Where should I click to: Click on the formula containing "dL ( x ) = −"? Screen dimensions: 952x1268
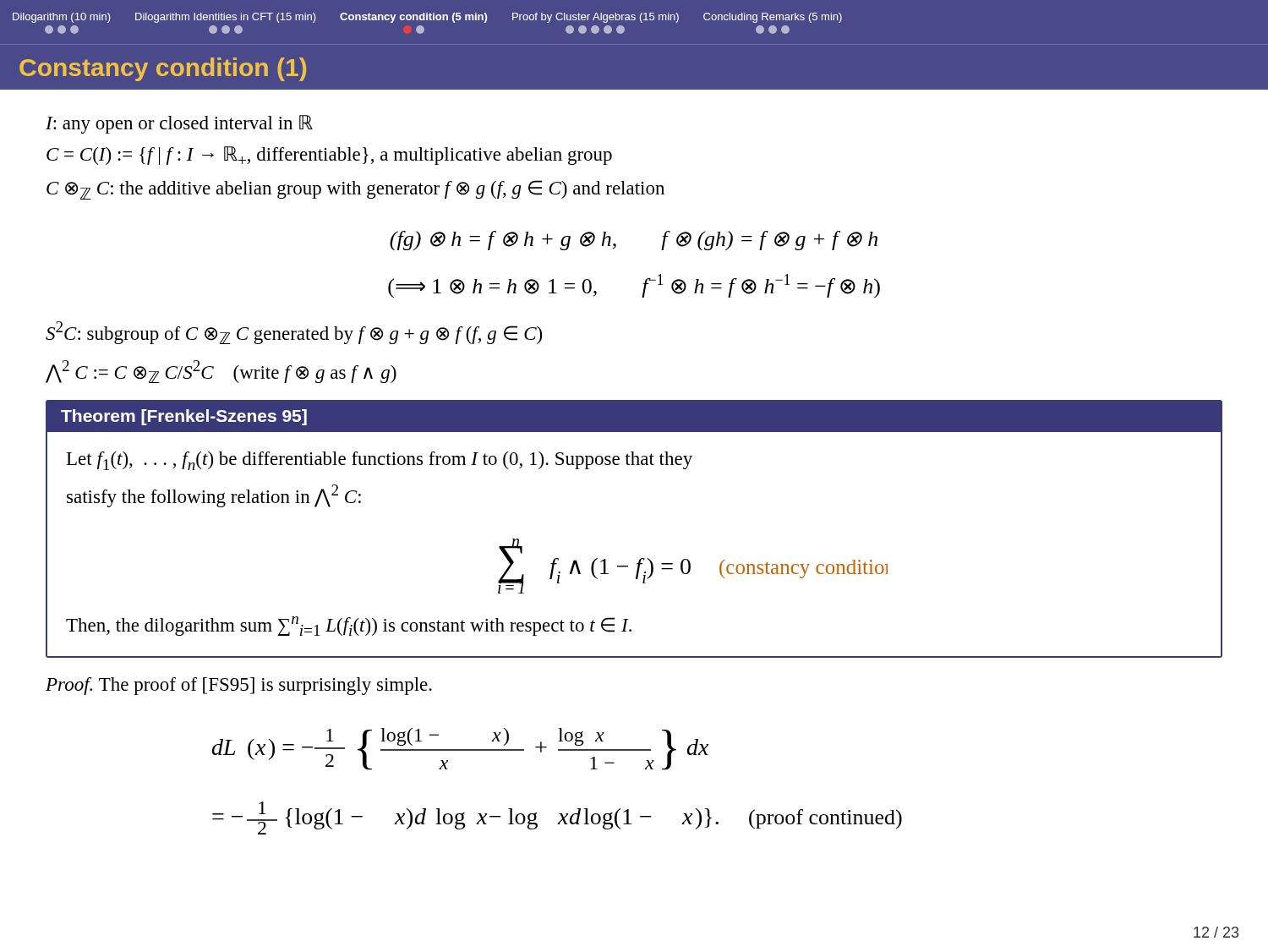pos(634,777)
